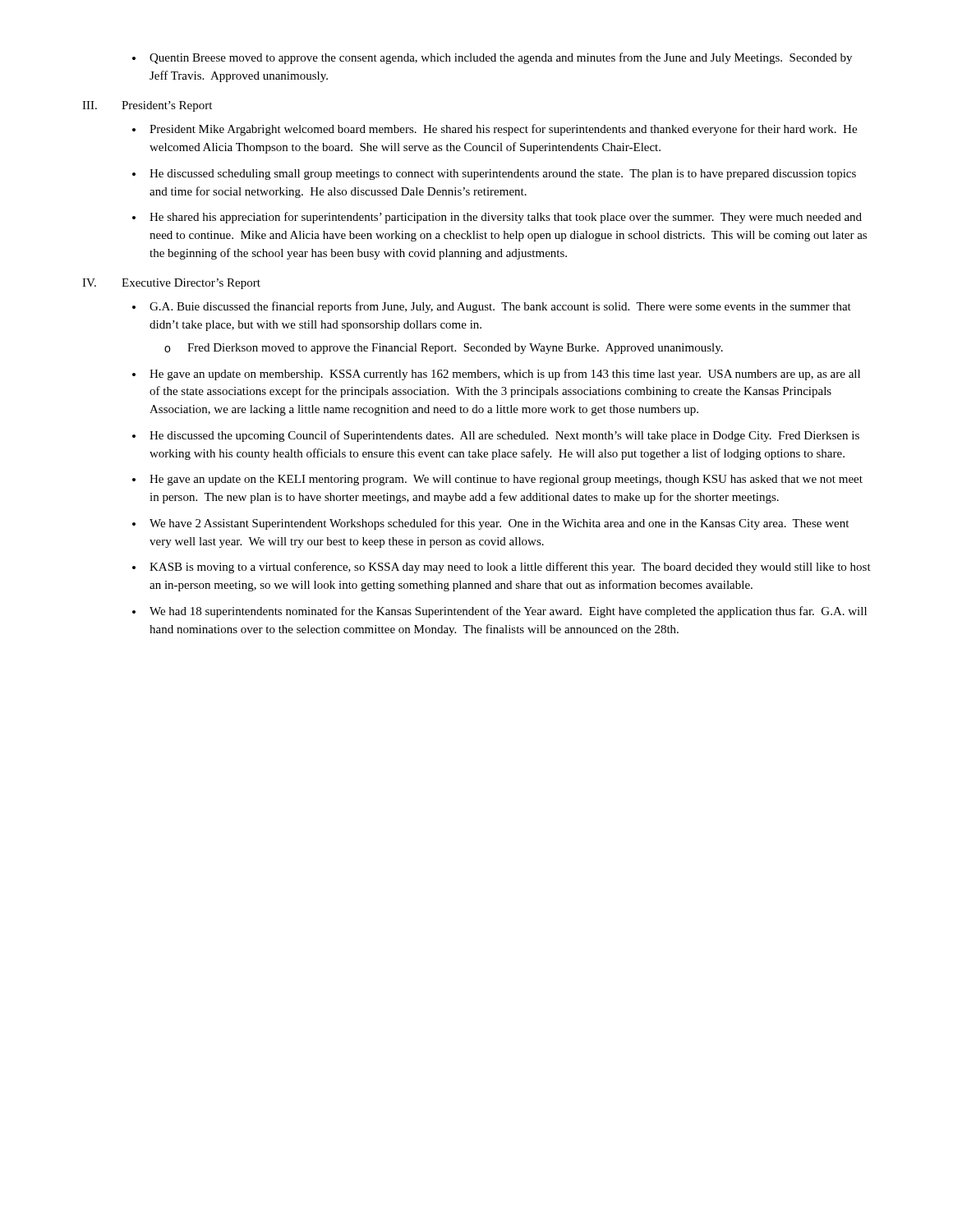
Task: Click on the section header containing "IV. Executive Director’s Report"
Action: pos(171,283)
